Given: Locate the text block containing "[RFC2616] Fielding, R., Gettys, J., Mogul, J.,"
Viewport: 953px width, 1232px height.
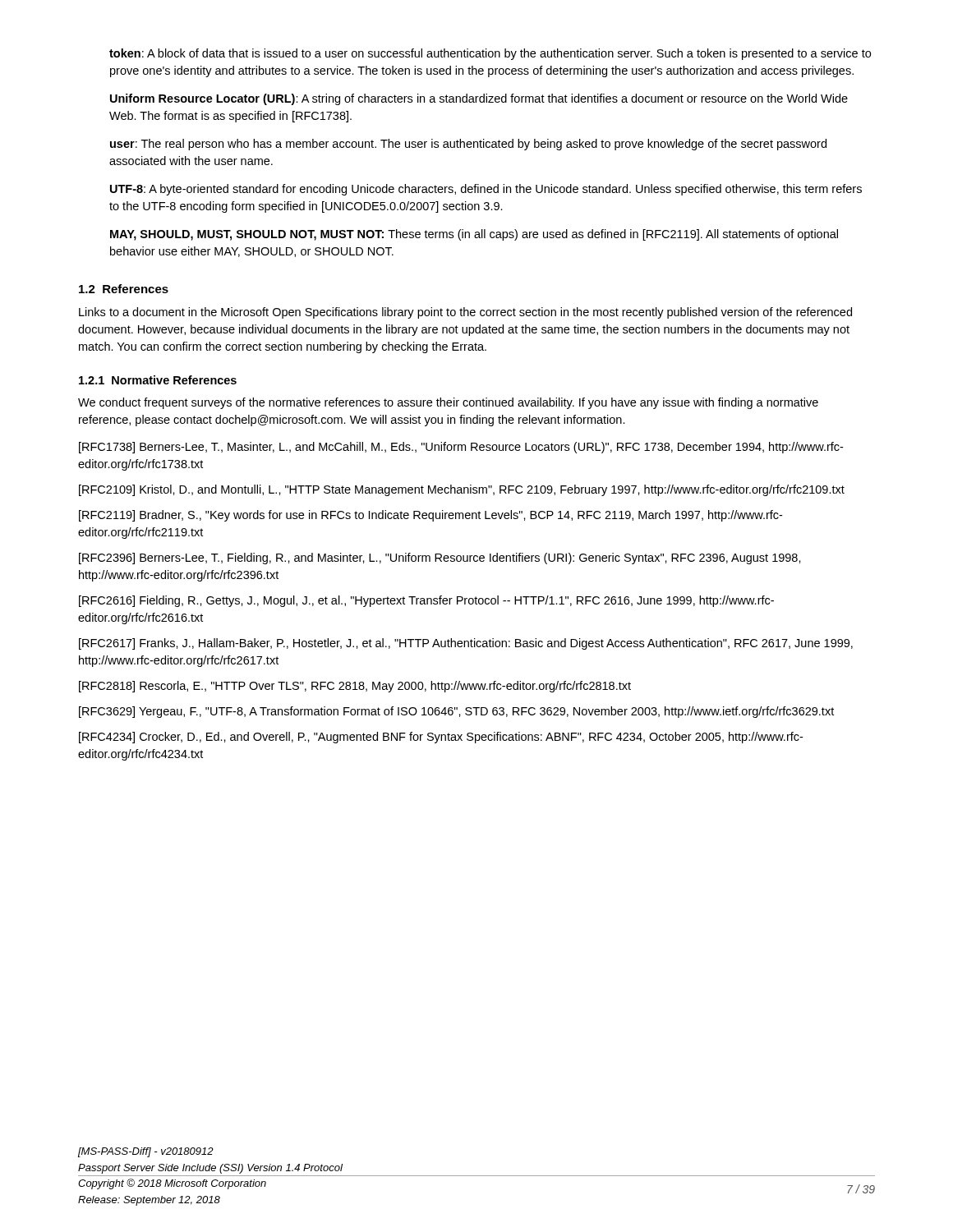Looking at the screenshot, I should pos(426,609).
